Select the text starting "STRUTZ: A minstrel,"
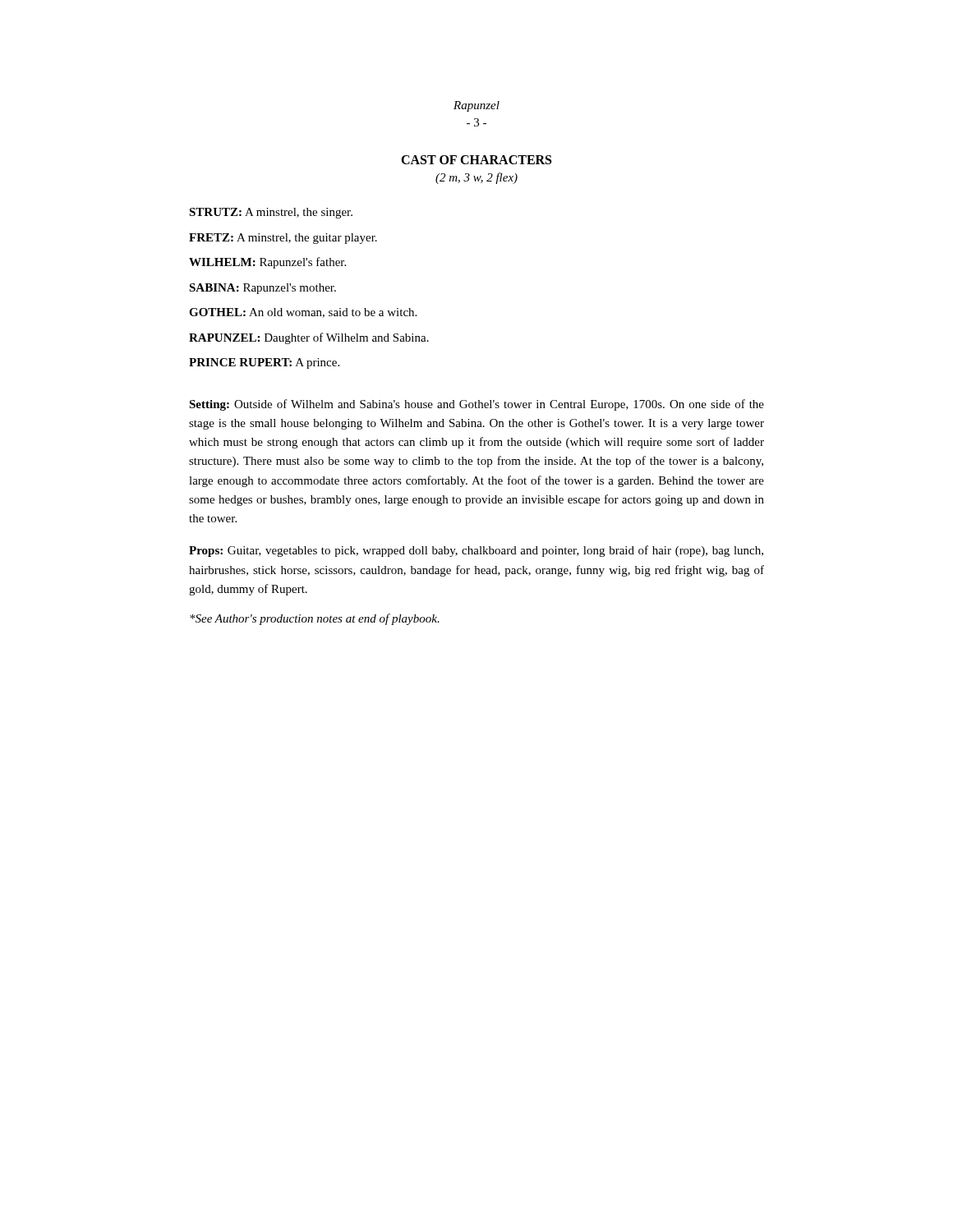 click(x=271, y=212)
